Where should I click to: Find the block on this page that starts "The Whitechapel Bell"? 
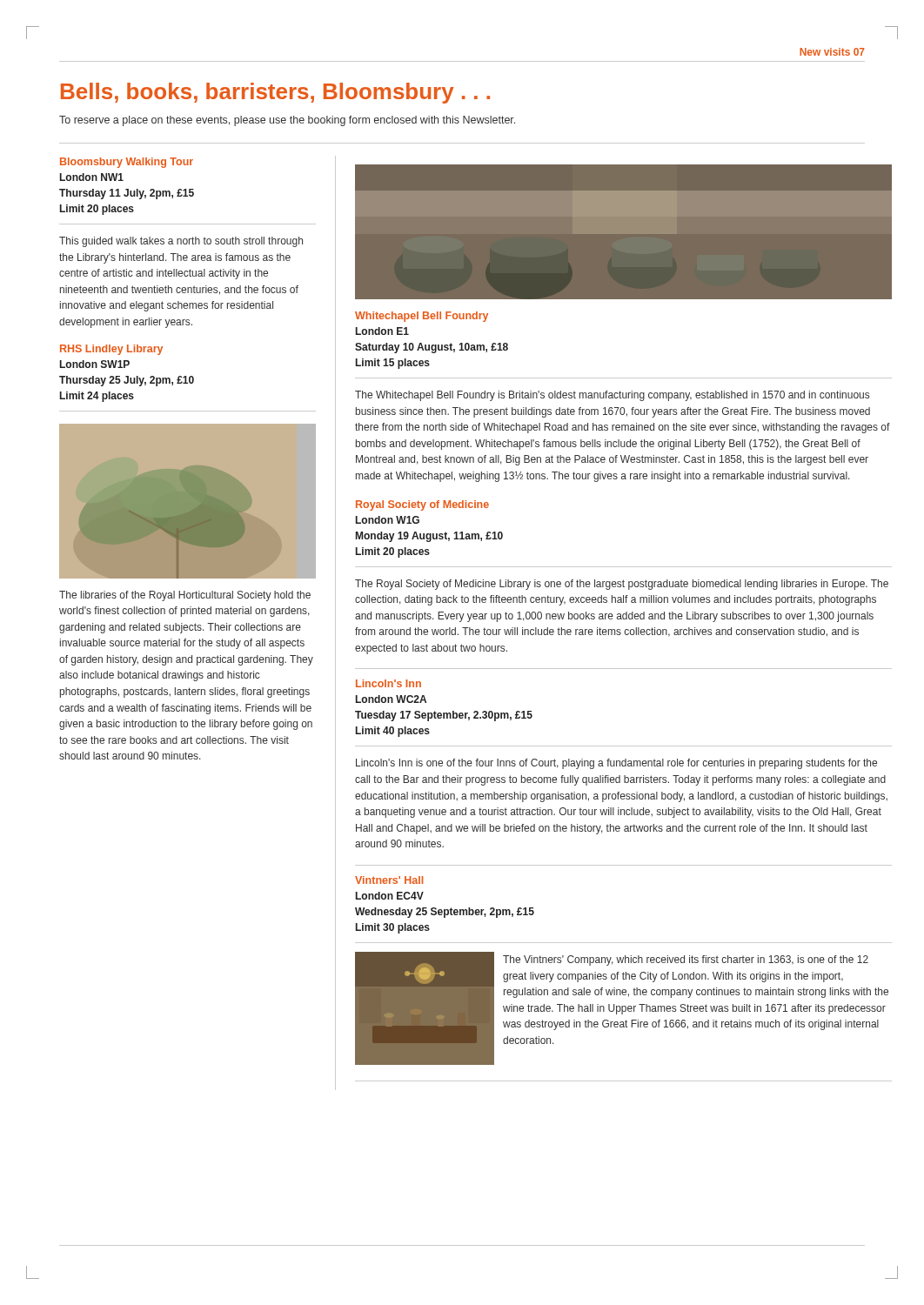622,435
